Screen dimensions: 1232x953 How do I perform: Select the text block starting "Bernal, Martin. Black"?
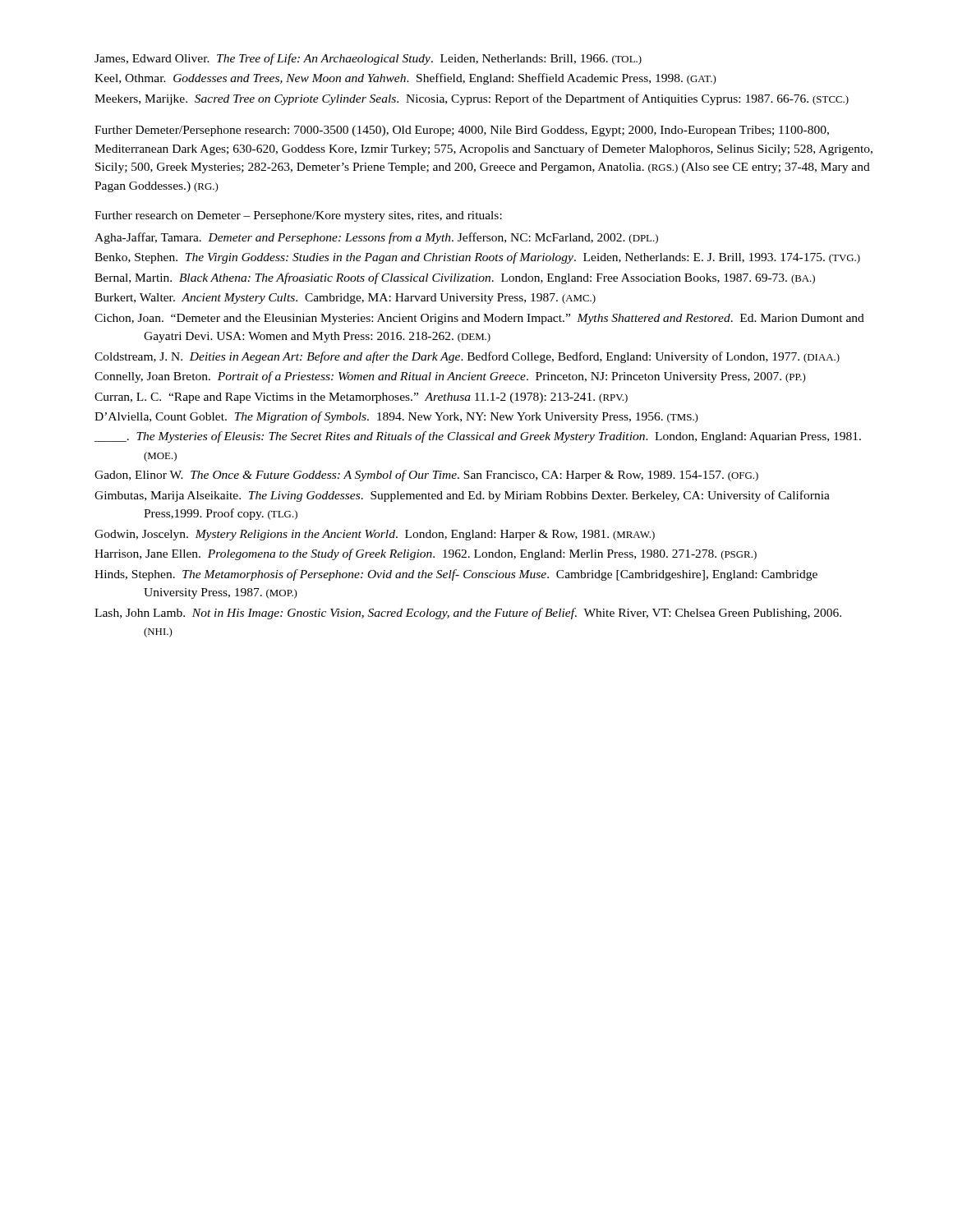(487, 278)
